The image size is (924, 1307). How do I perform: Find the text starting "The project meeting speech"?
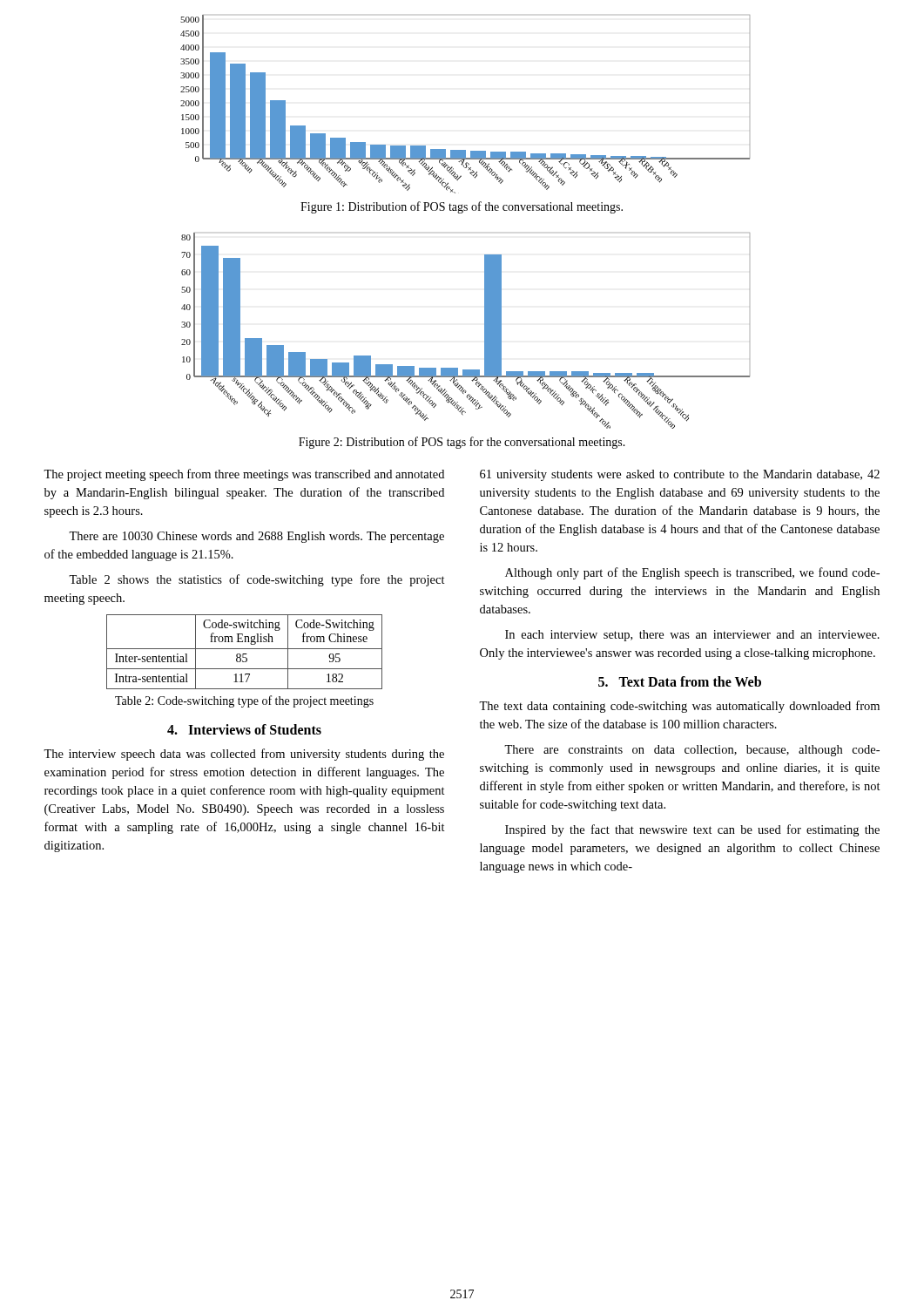(244, 536)
